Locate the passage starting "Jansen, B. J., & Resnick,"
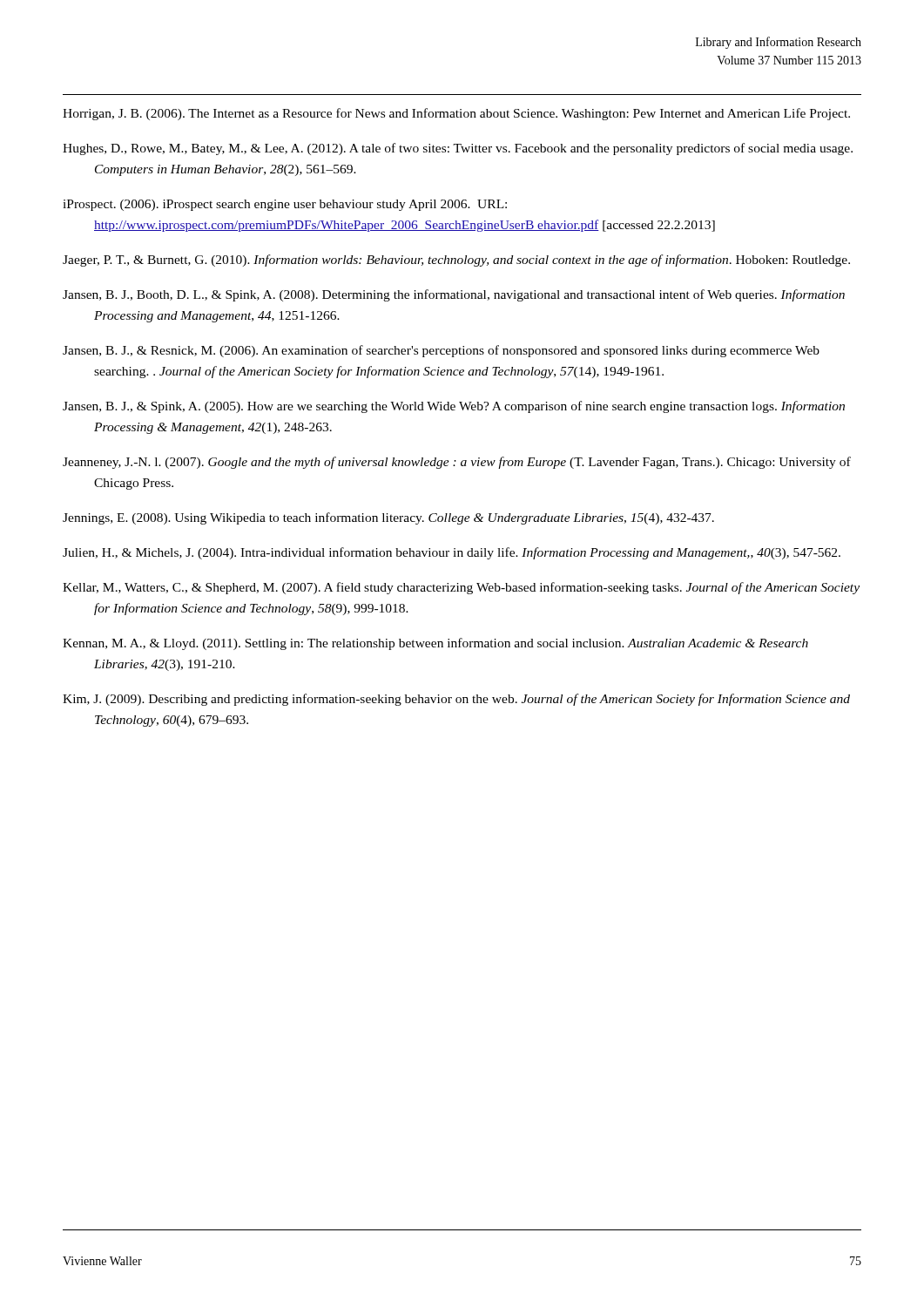The height and width of the screenshot is (1307, 924). click(441, 360)
